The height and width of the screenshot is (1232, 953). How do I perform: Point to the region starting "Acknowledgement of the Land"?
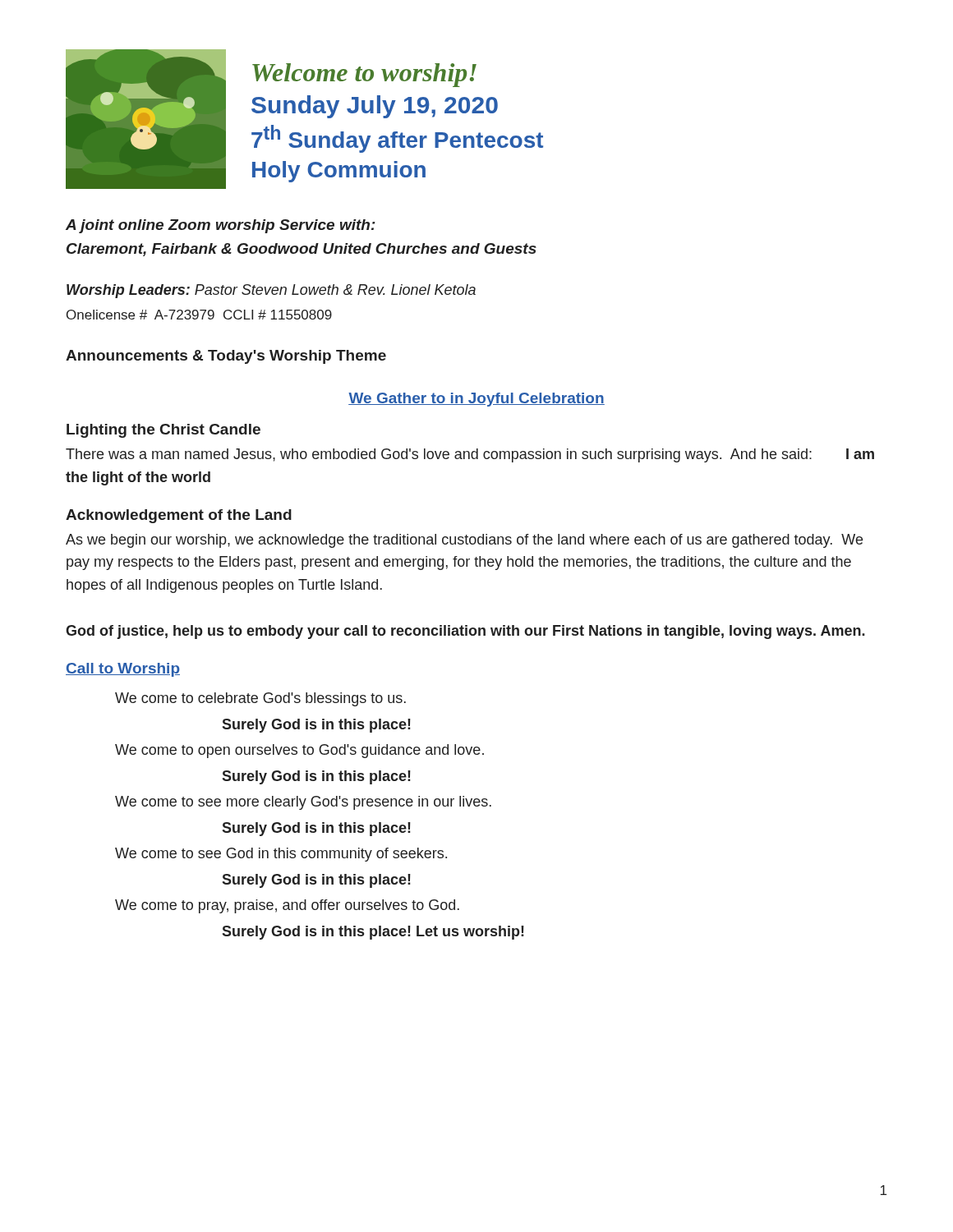(179, 514)
